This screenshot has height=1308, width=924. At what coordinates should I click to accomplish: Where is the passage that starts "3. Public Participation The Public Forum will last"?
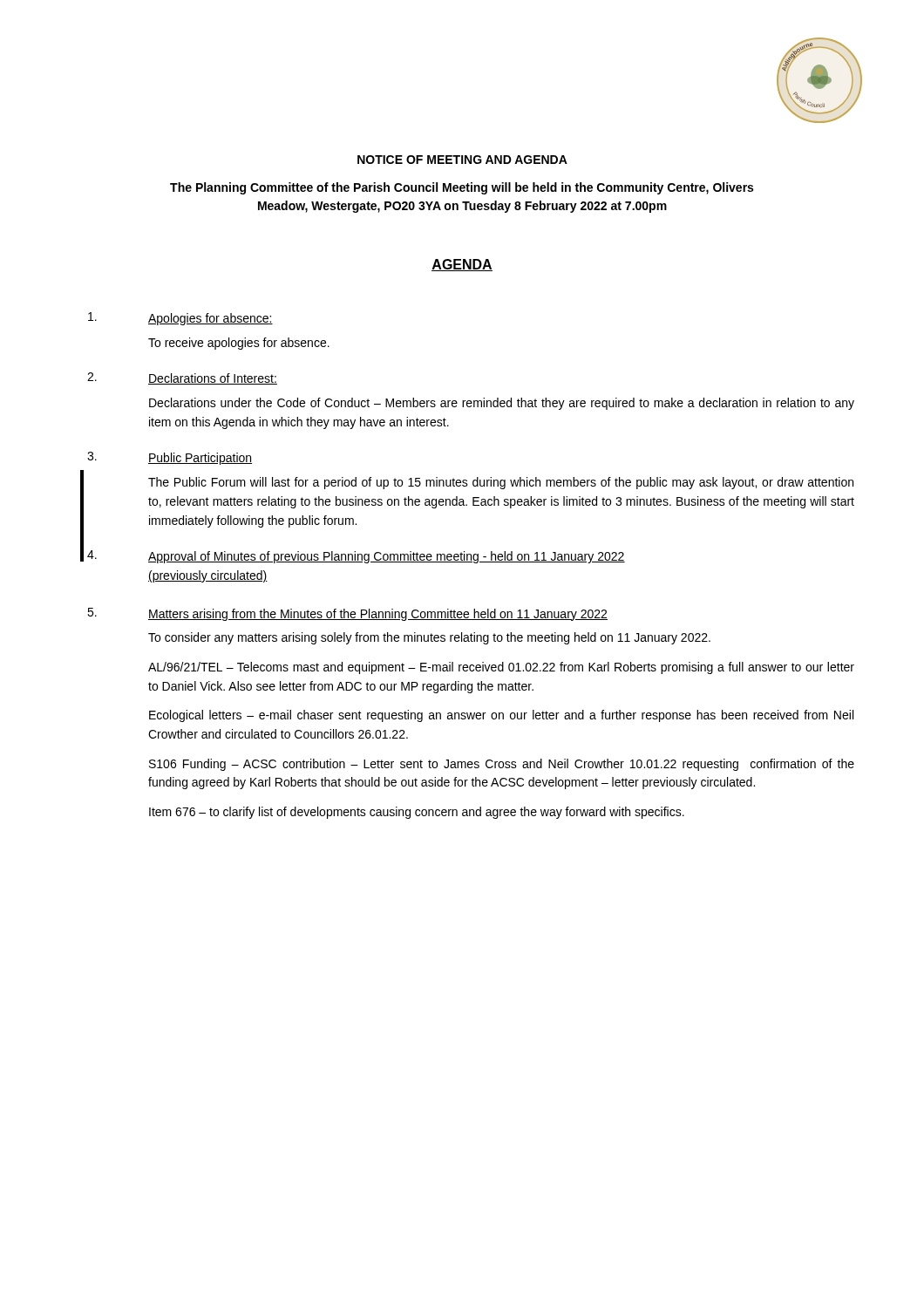tap(471, 497)
